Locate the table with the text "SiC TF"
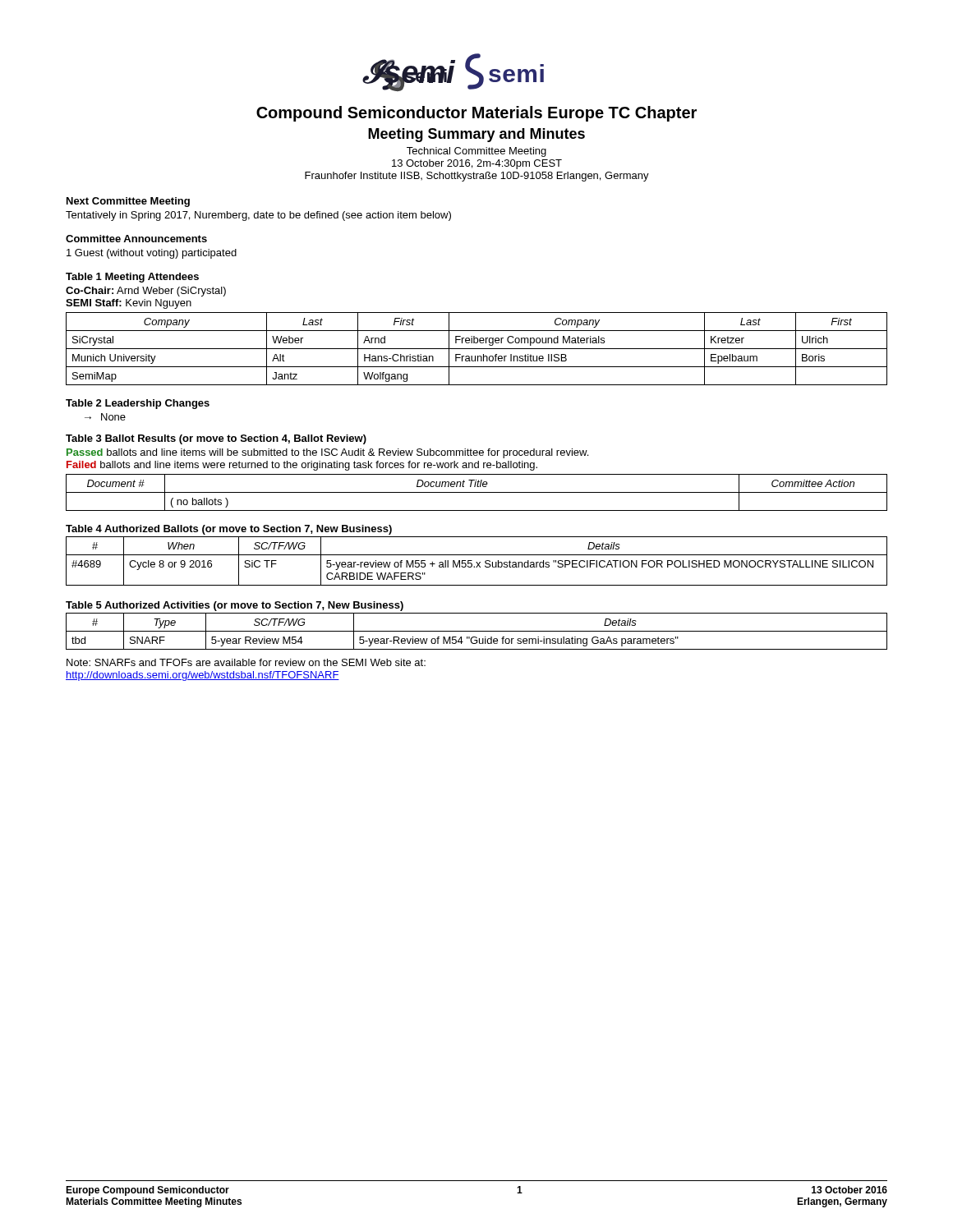The height and width of the screenshot is (1232, 953). [476, 561]
